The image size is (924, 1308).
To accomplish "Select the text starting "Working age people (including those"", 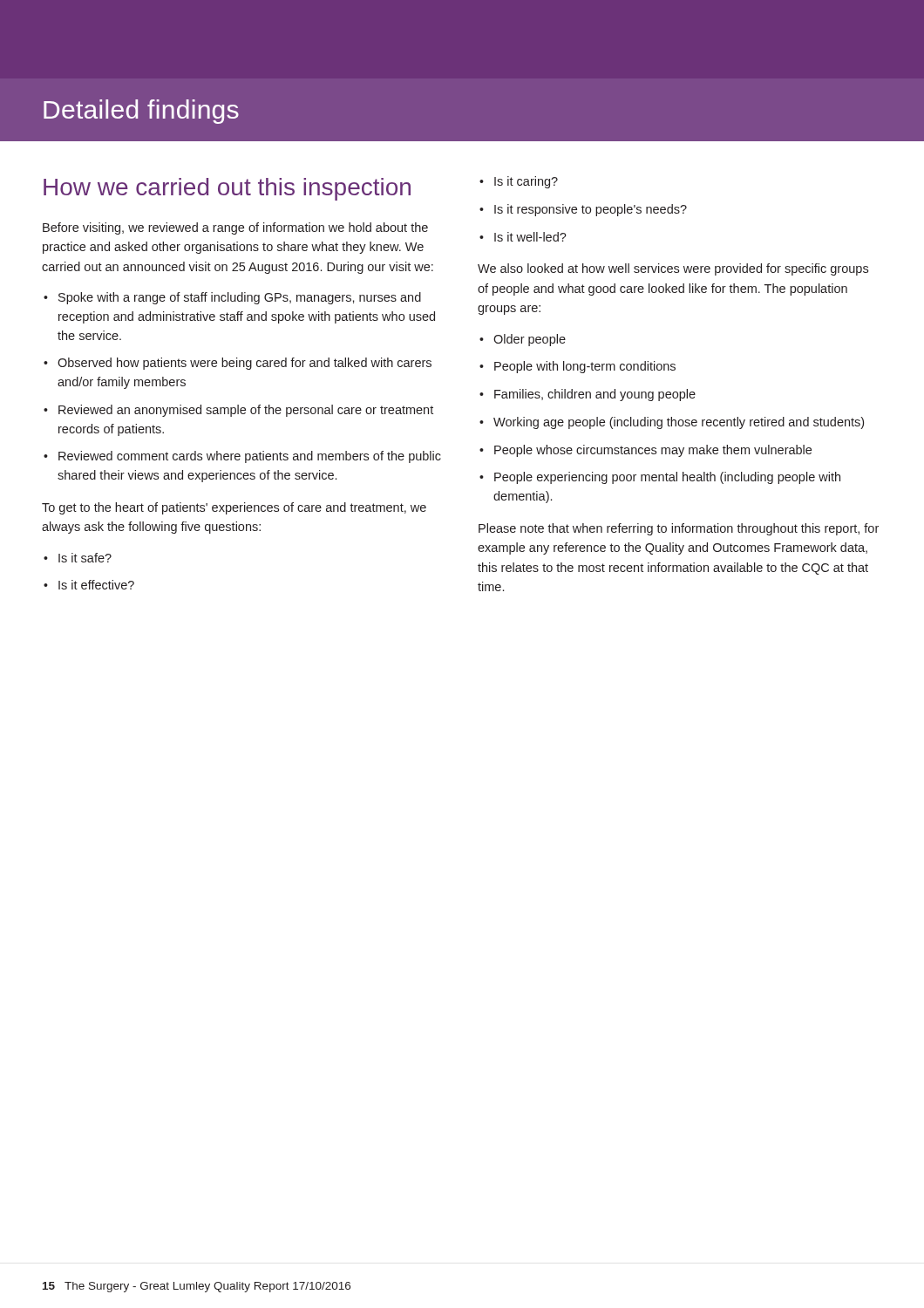I will (x=680, y=423).
